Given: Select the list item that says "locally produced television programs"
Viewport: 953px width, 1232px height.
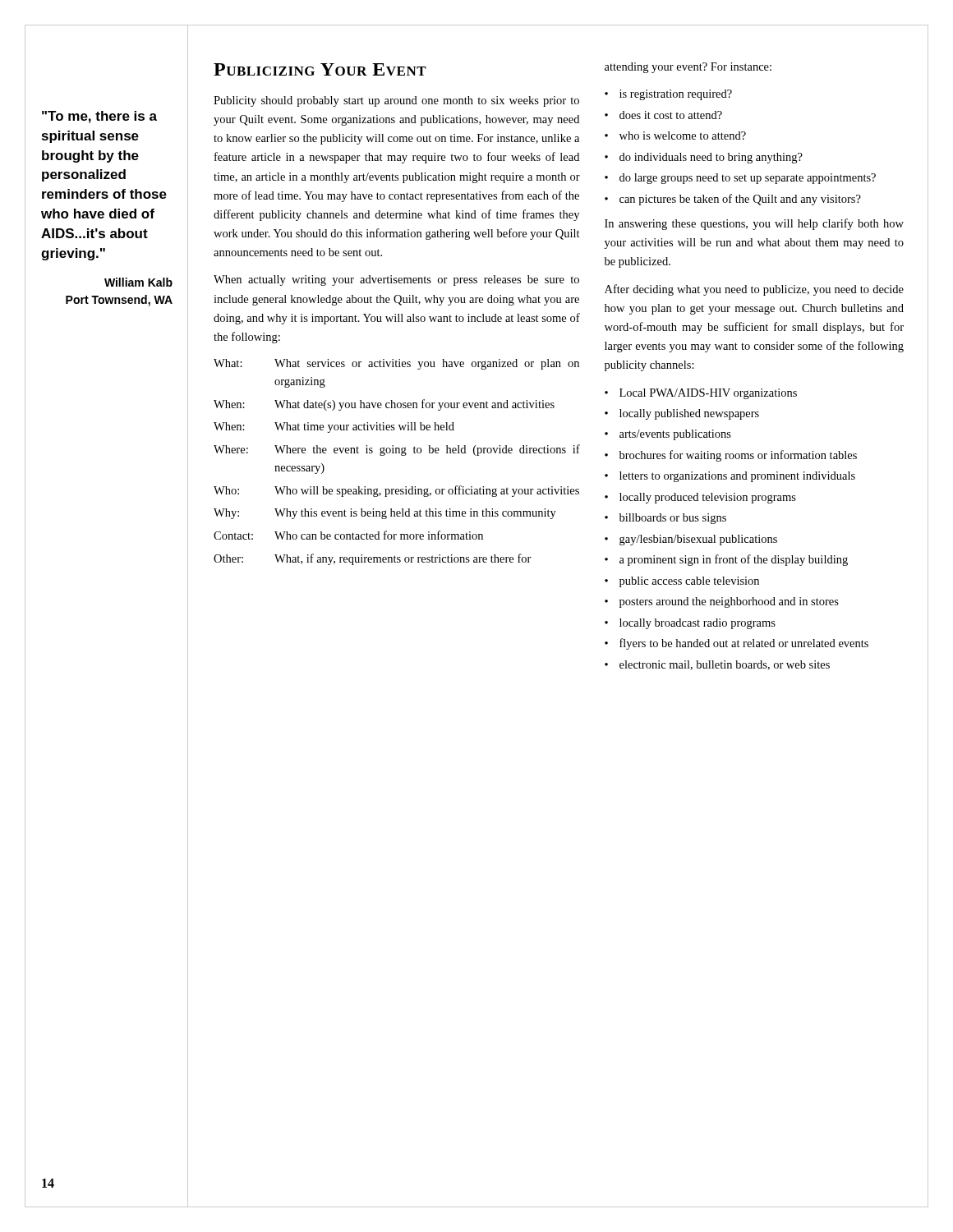Looking at the screenshot, I should [708, 497].
